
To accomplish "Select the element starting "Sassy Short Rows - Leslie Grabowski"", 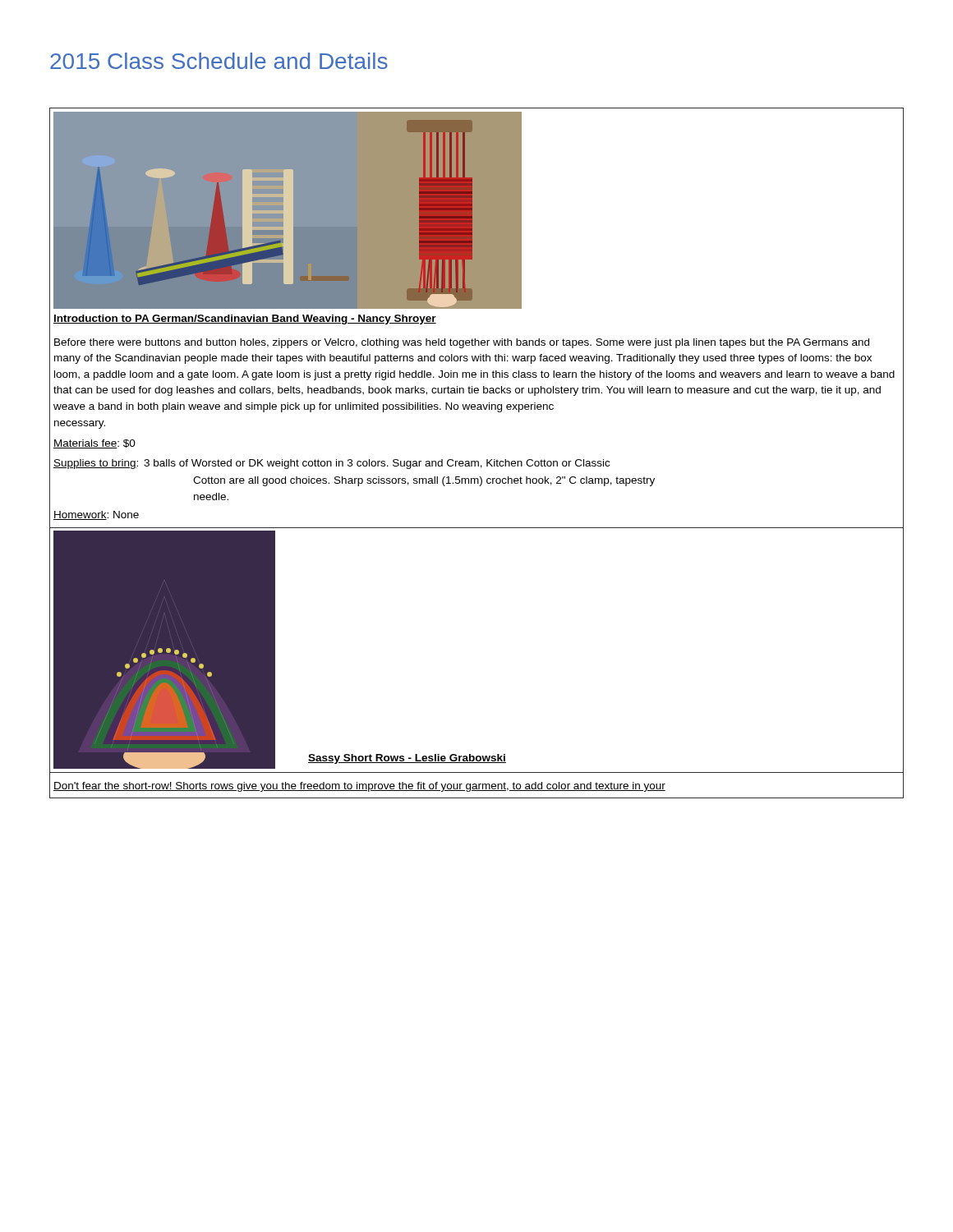I will click(407, 758).
